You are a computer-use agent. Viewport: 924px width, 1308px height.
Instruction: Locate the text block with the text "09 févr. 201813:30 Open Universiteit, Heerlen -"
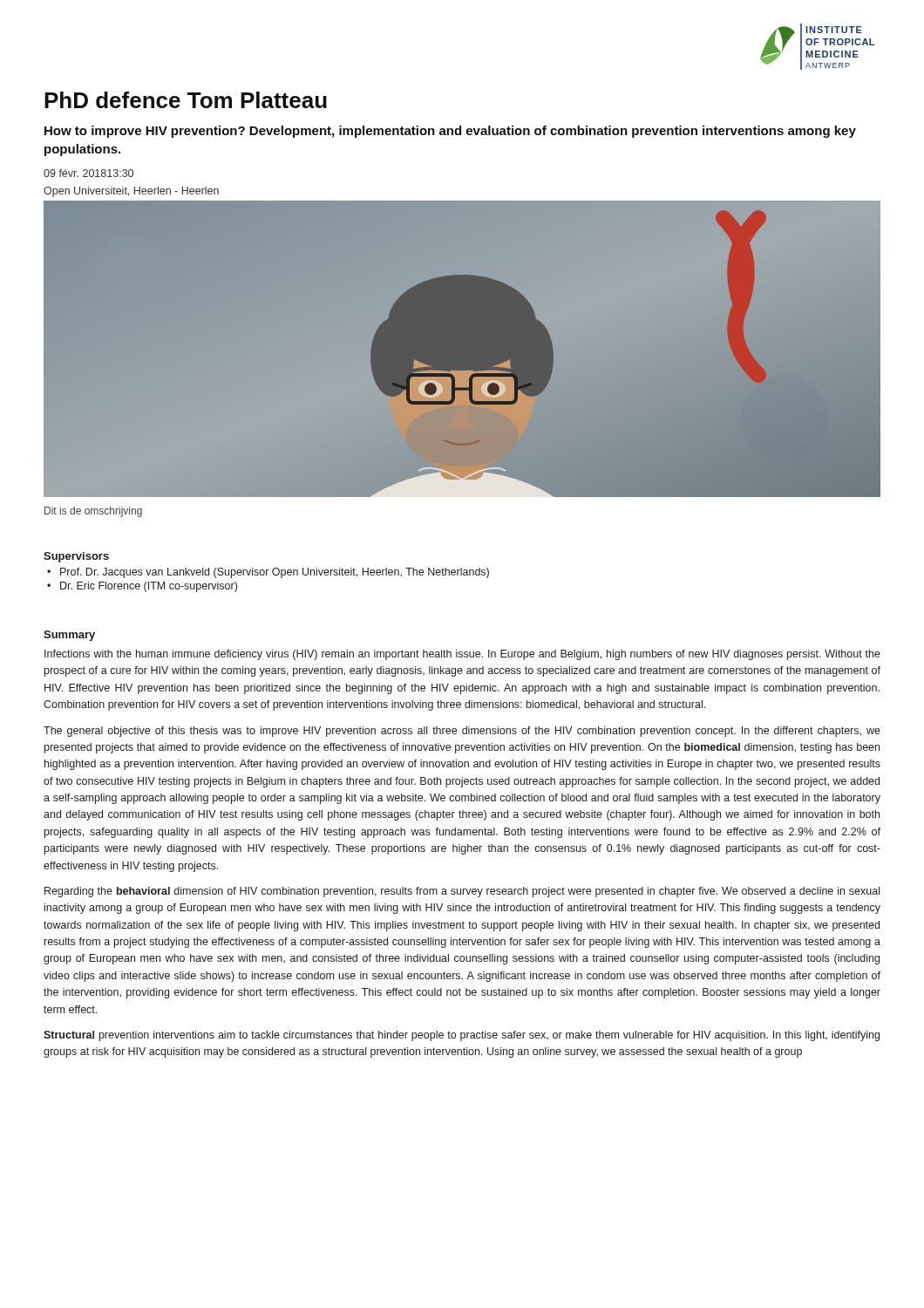click(131, 191)
